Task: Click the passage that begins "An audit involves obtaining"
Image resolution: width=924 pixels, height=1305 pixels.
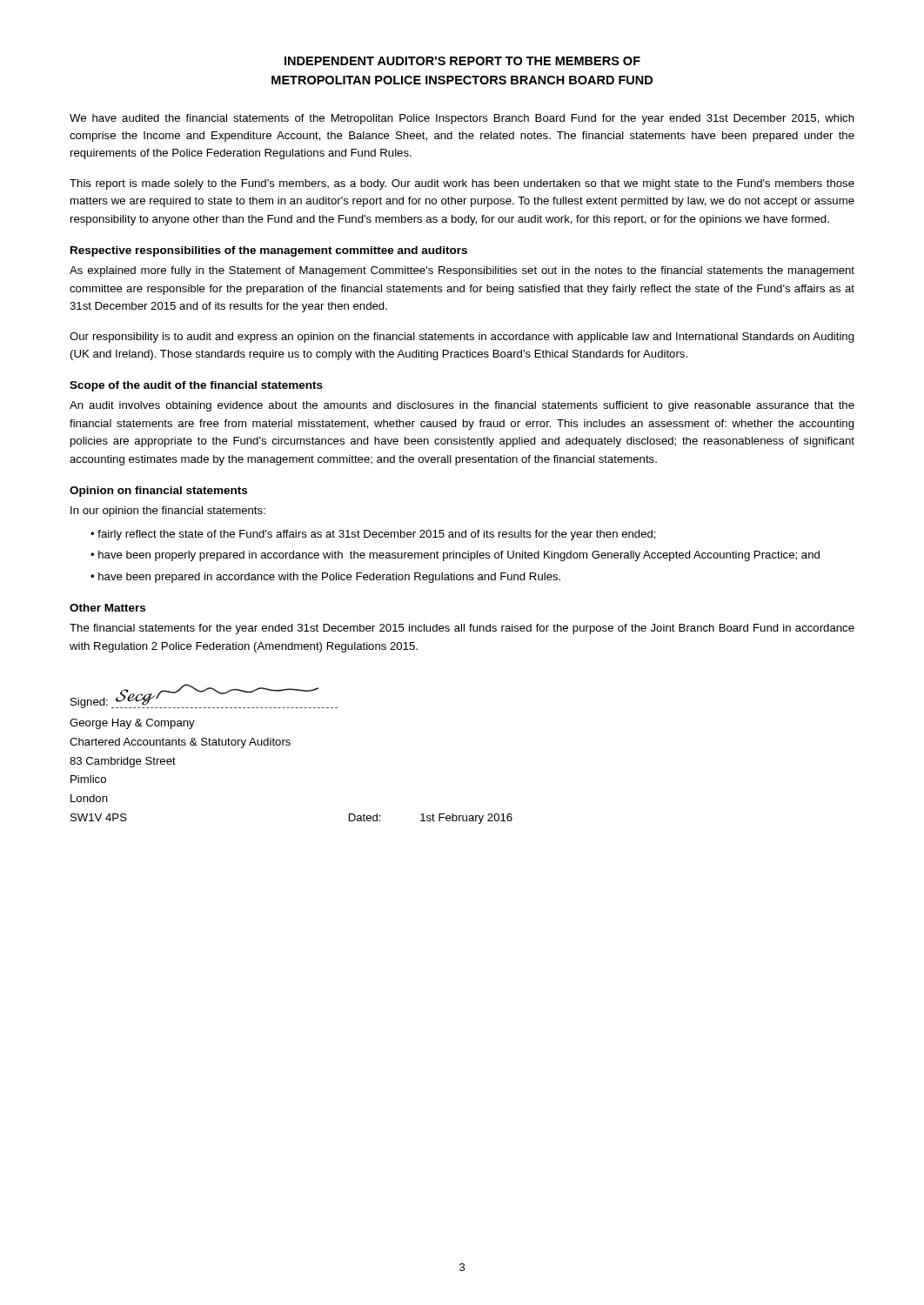Action: (462, 432)
